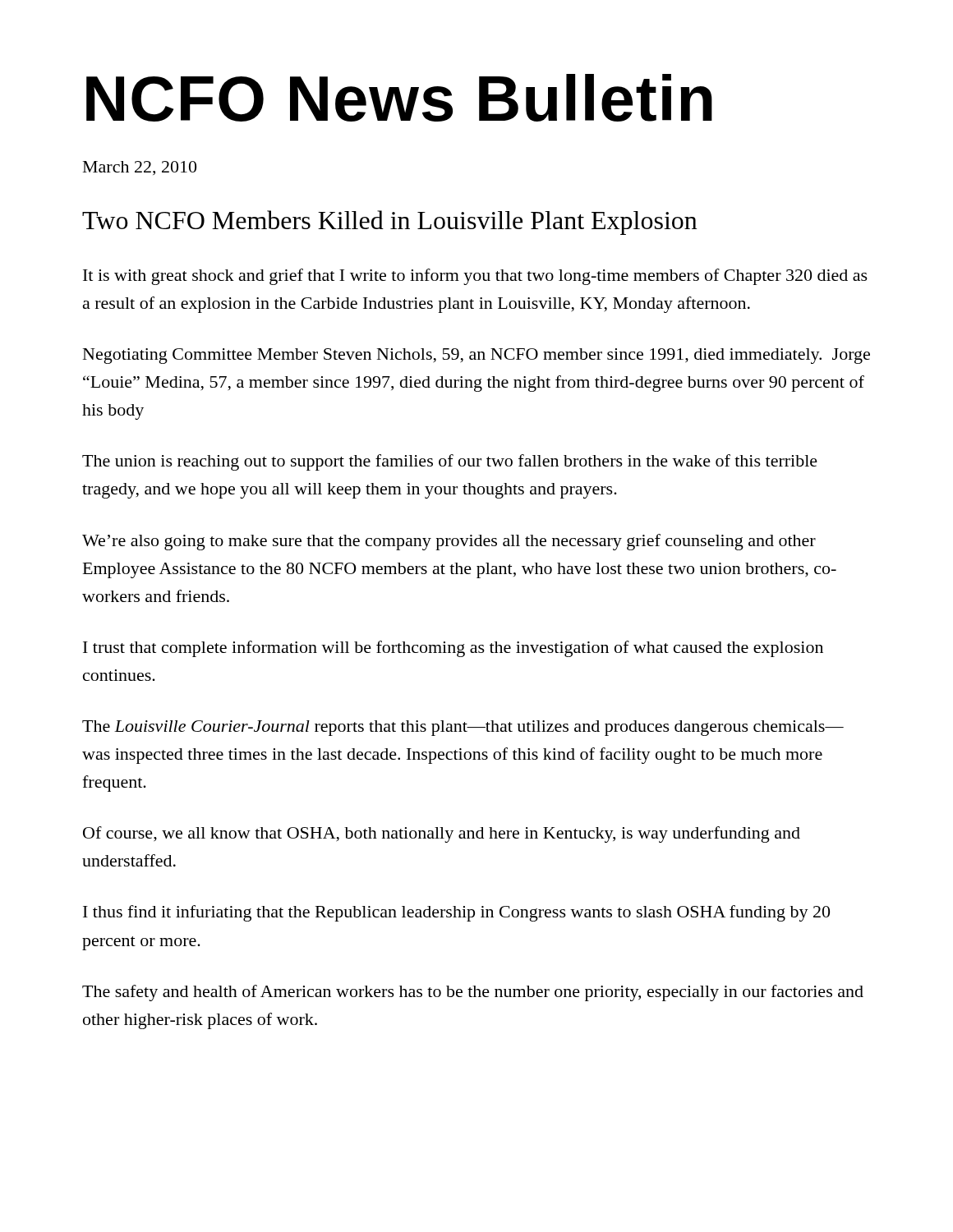Find "NCFO News Bulletin" on this page
Image resolution: width=953 pixels, height=1232 pixels.
tap(399, 99)
